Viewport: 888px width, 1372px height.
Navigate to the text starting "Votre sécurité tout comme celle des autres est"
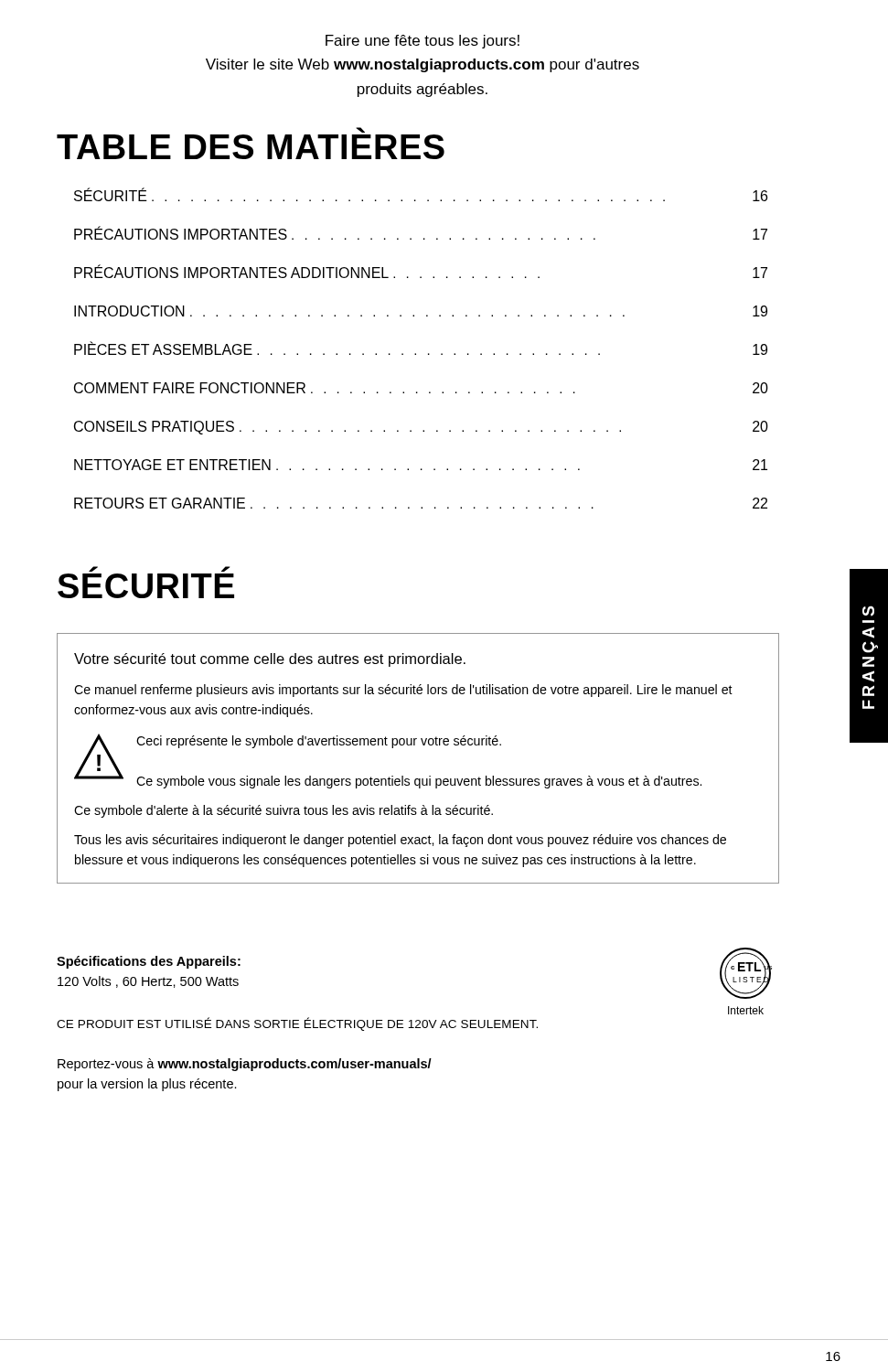(x=270, y=660)
